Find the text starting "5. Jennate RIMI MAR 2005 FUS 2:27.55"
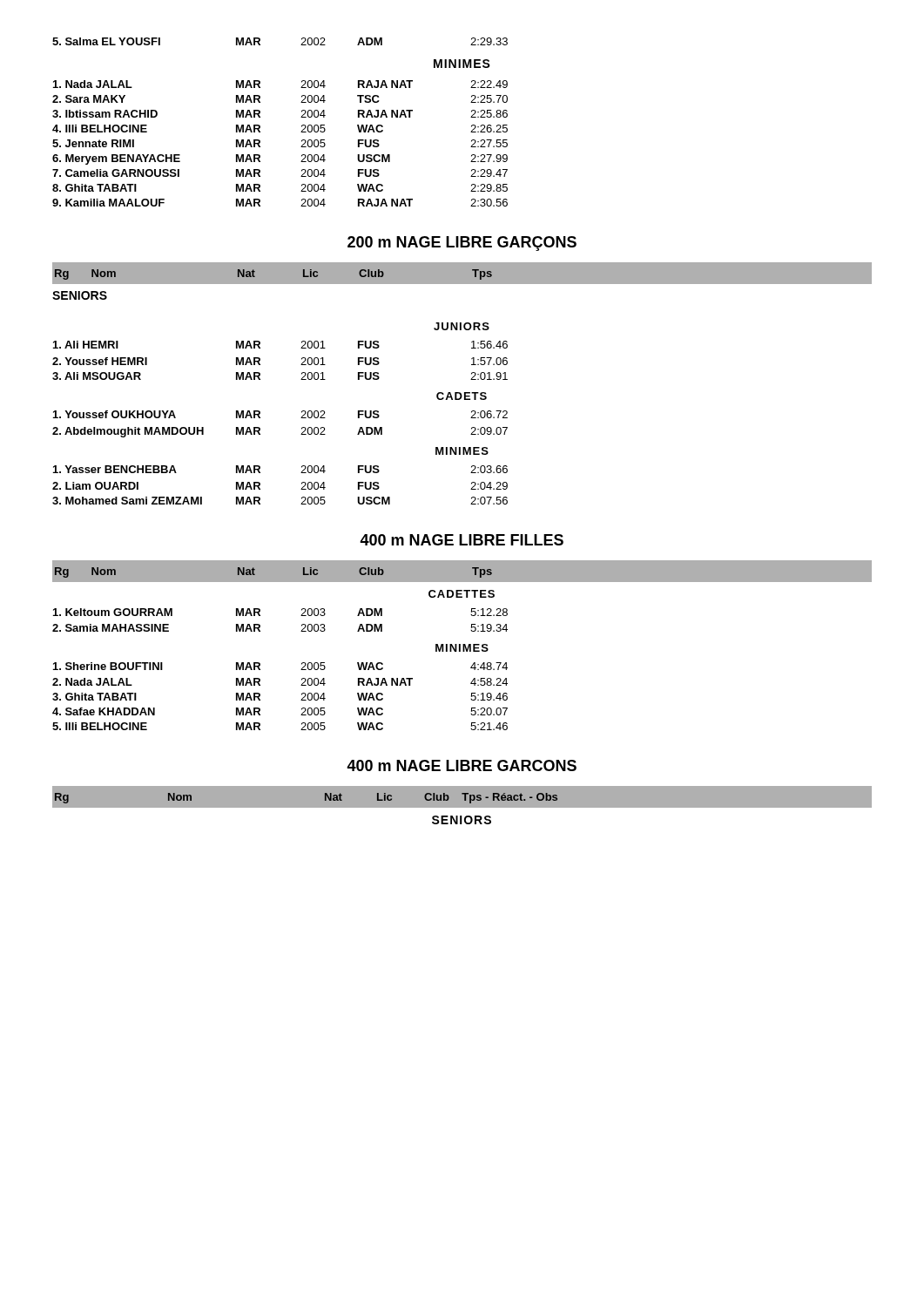This screenshot has height=1307, width=924. 305,143
